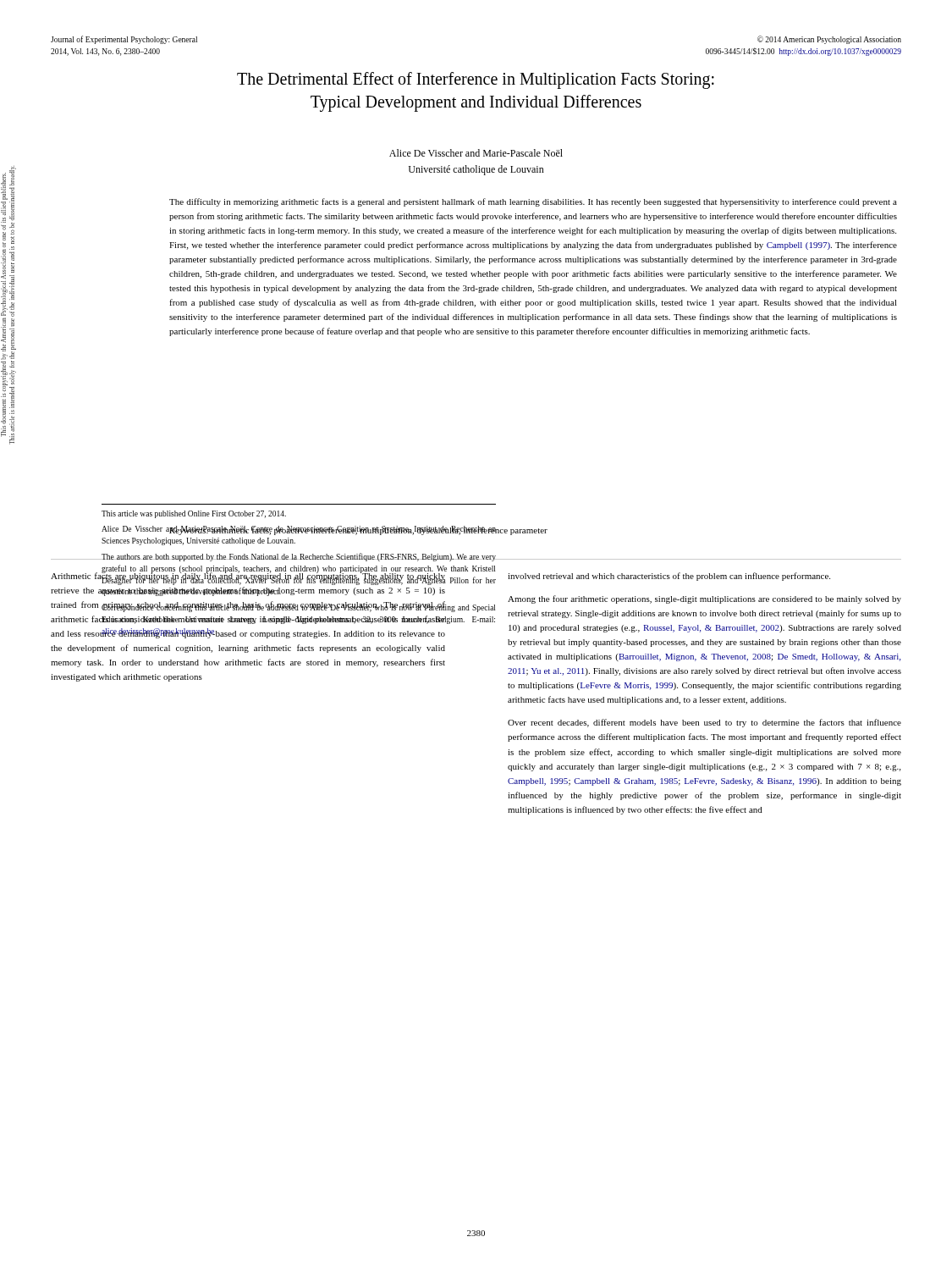952x1270 pixels.
Task: Click the passage that begins "involved retrieval and which characteristics of the"
Action: [704, 693]
